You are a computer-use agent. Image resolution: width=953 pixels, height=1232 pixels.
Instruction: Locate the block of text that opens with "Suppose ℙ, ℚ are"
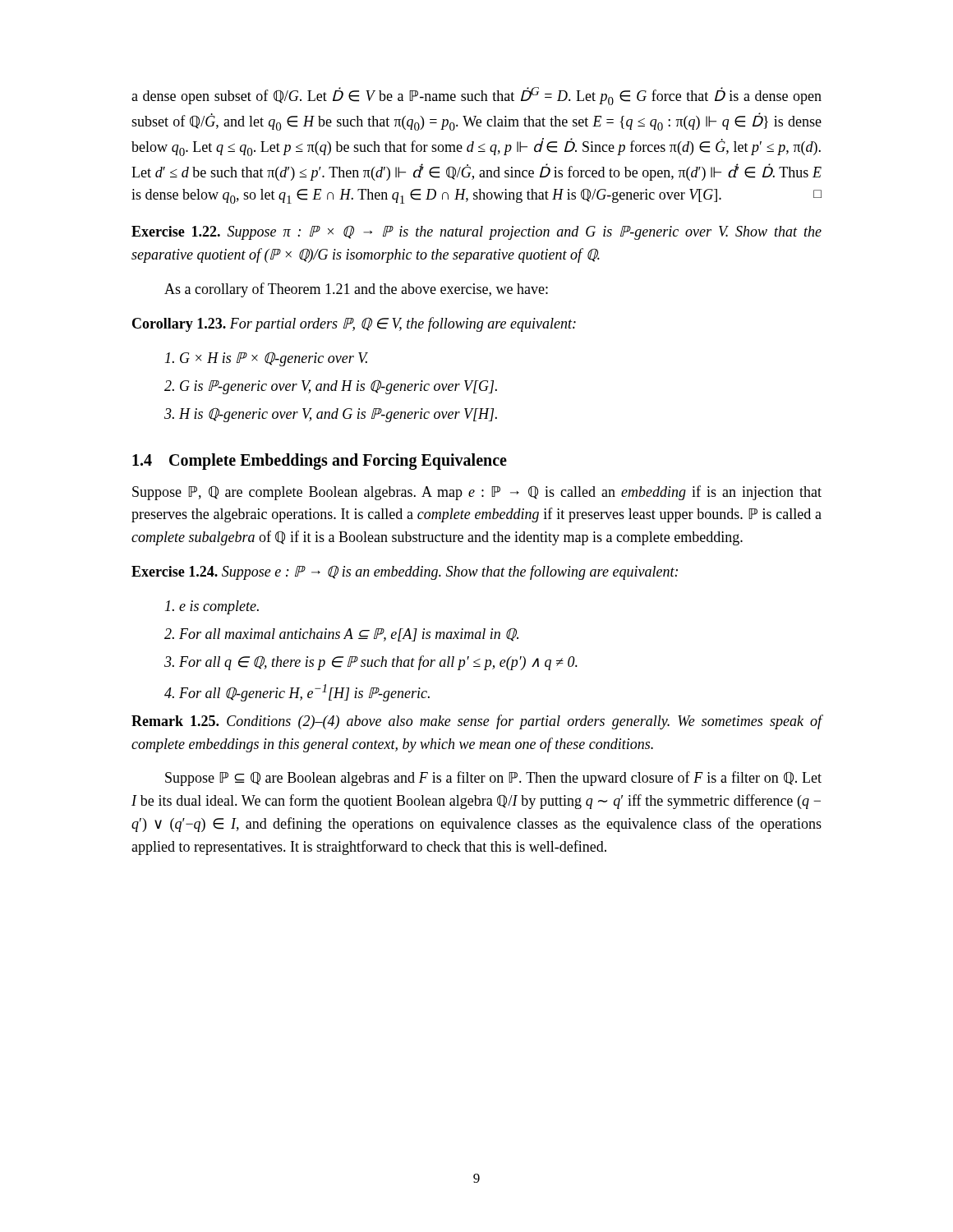[476, 514]
